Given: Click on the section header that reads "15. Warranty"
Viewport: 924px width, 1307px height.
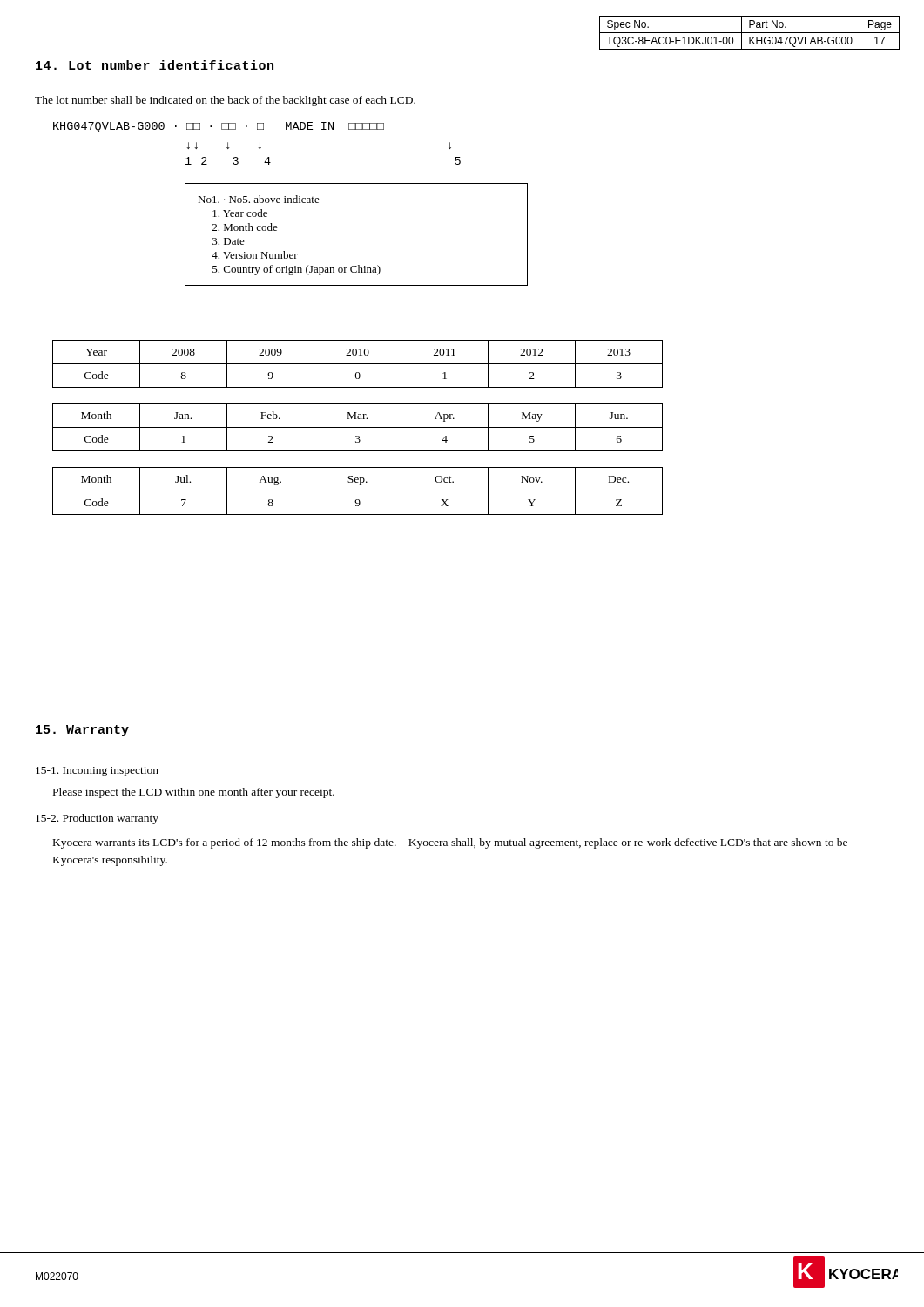Looking at the screenshot, I should (x=82, y=731).
